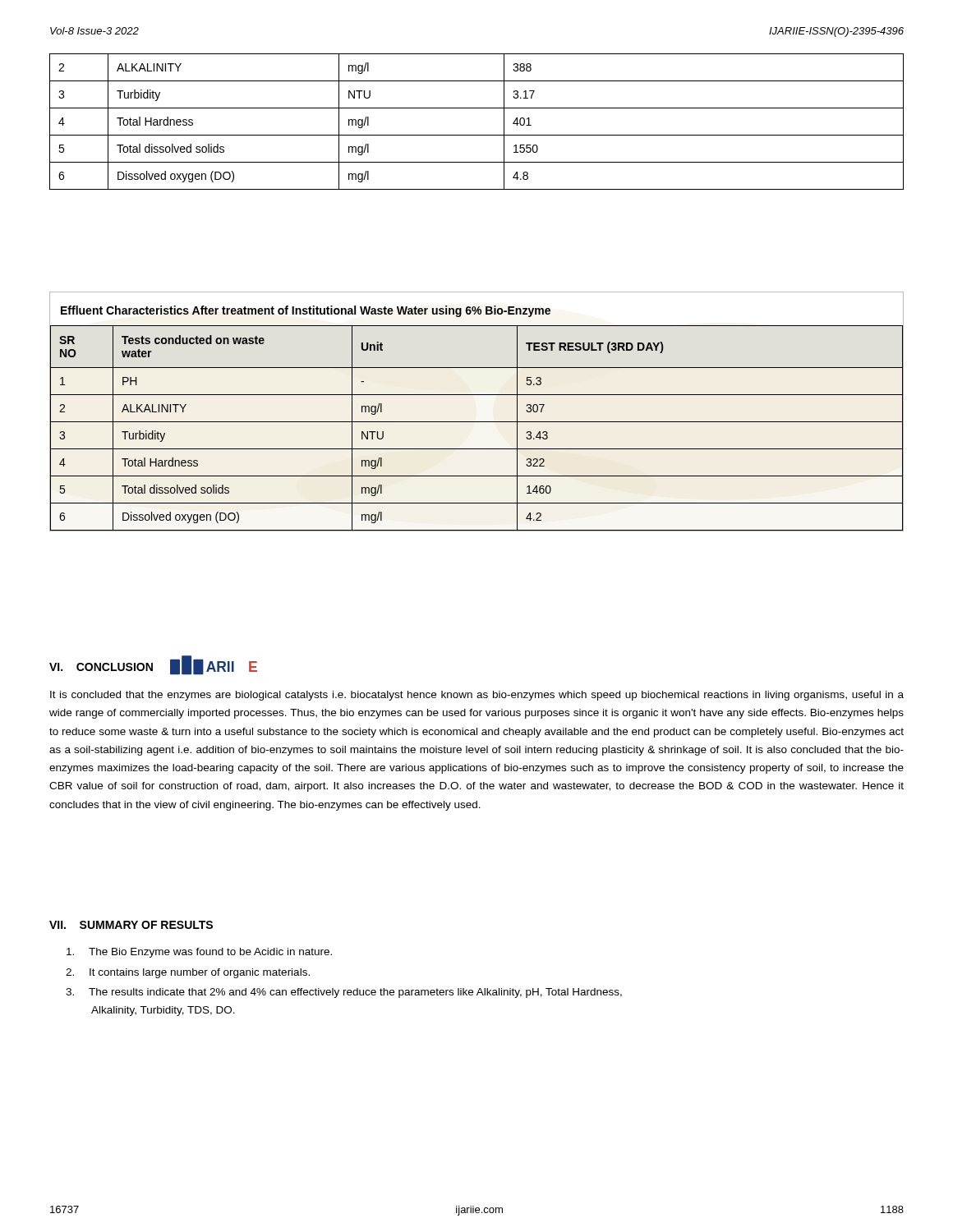Viewport: 953px width, 1232px height.
Task: Click the passage that begins "3. The results"
Action: pos(336,1001)
